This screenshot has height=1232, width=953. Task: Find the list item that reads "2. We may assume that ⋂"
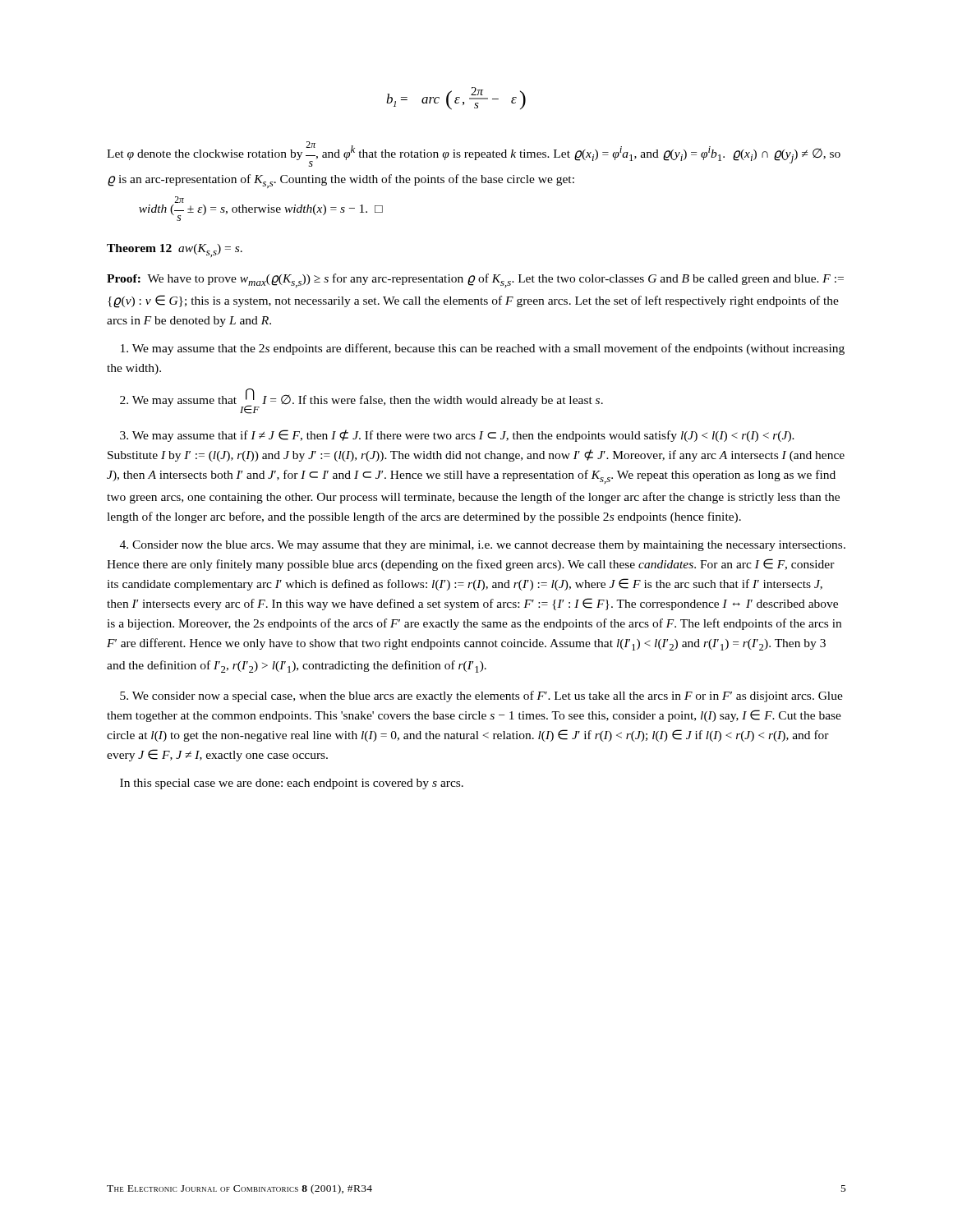pyautogui.click(x=355, y=402)
